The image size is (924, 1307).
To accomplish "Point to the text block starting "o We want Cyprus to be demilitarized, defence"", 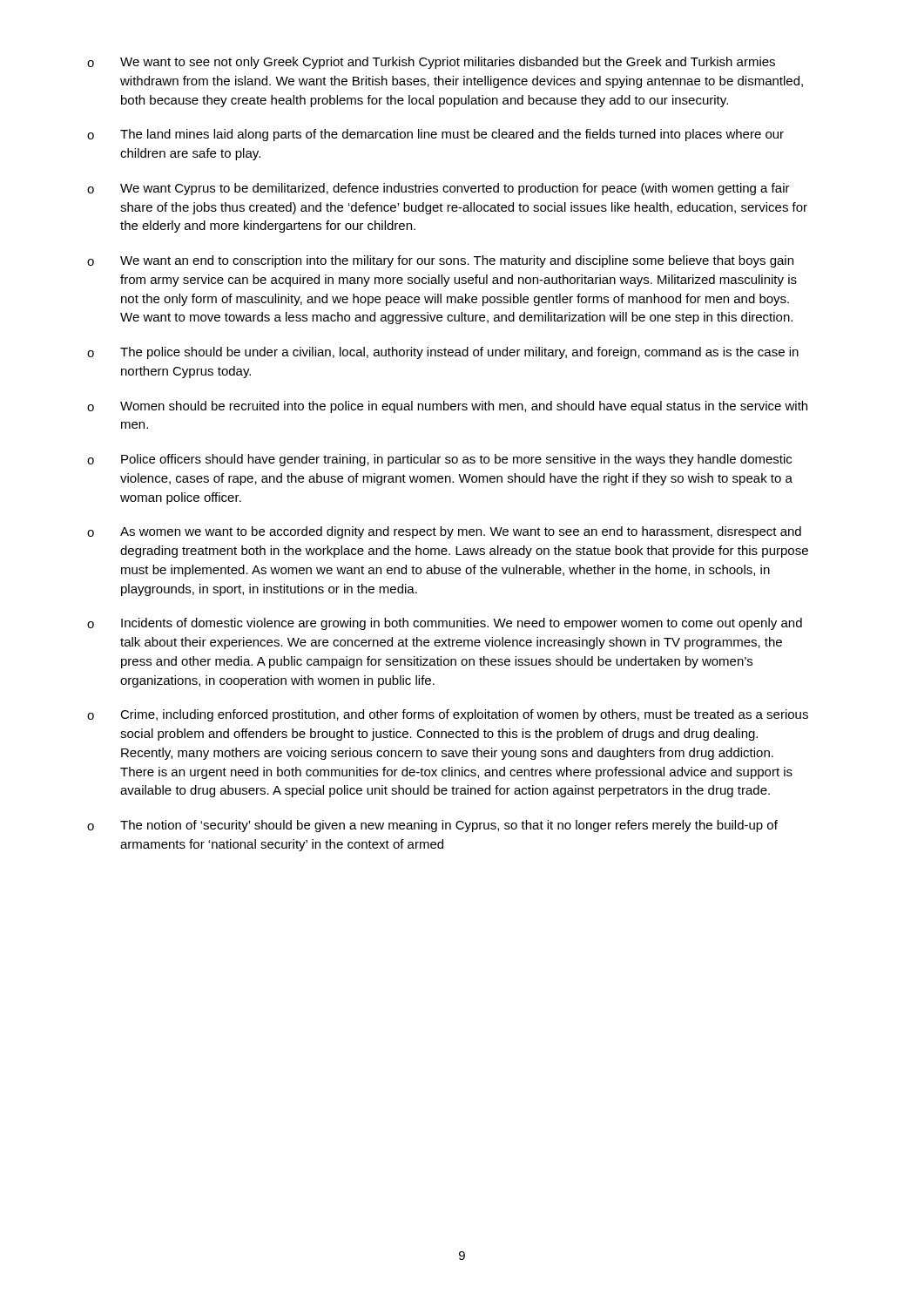I will (449, 207).
